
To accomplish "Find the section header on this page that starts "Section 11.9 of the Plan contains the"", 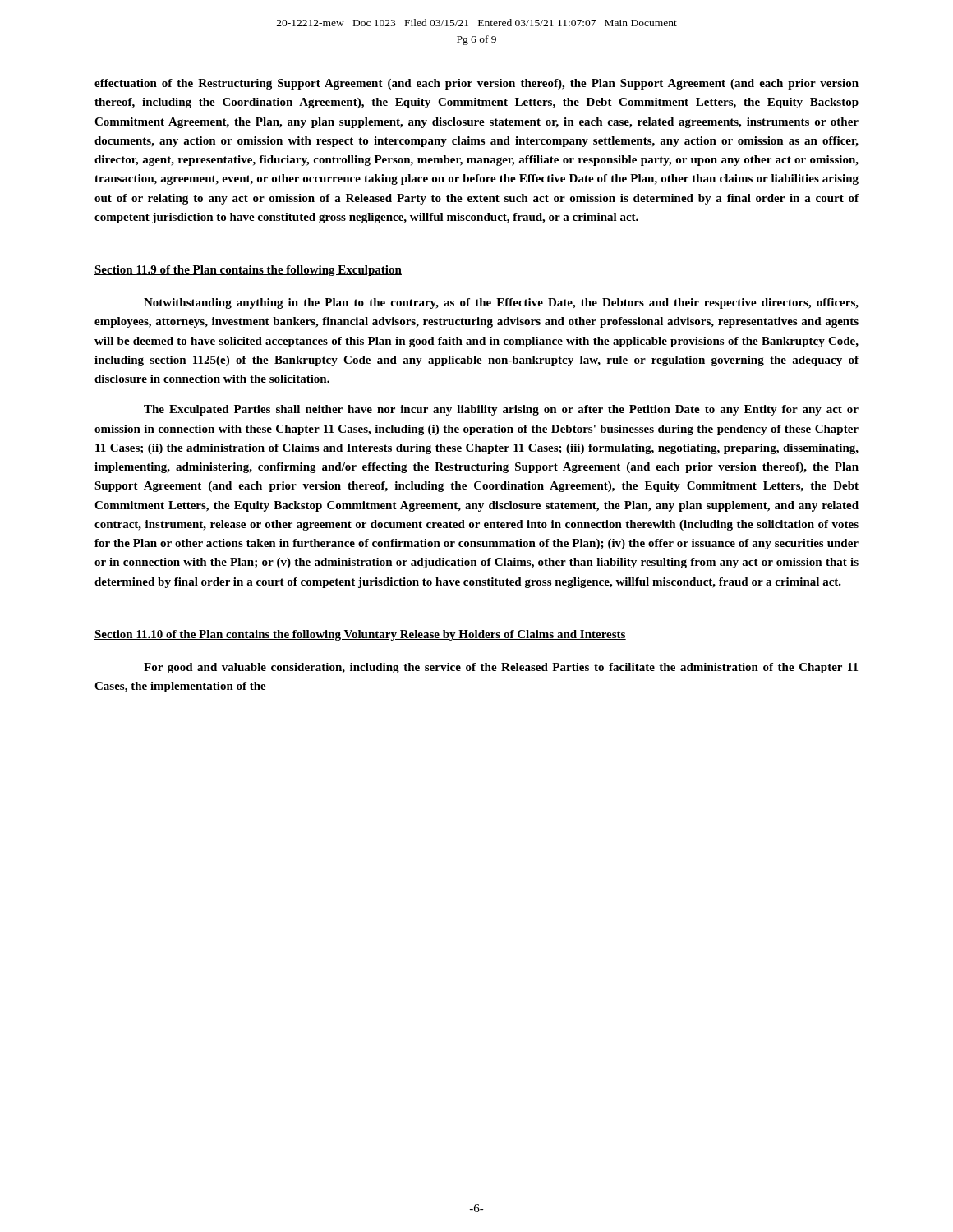I will 248,269.
